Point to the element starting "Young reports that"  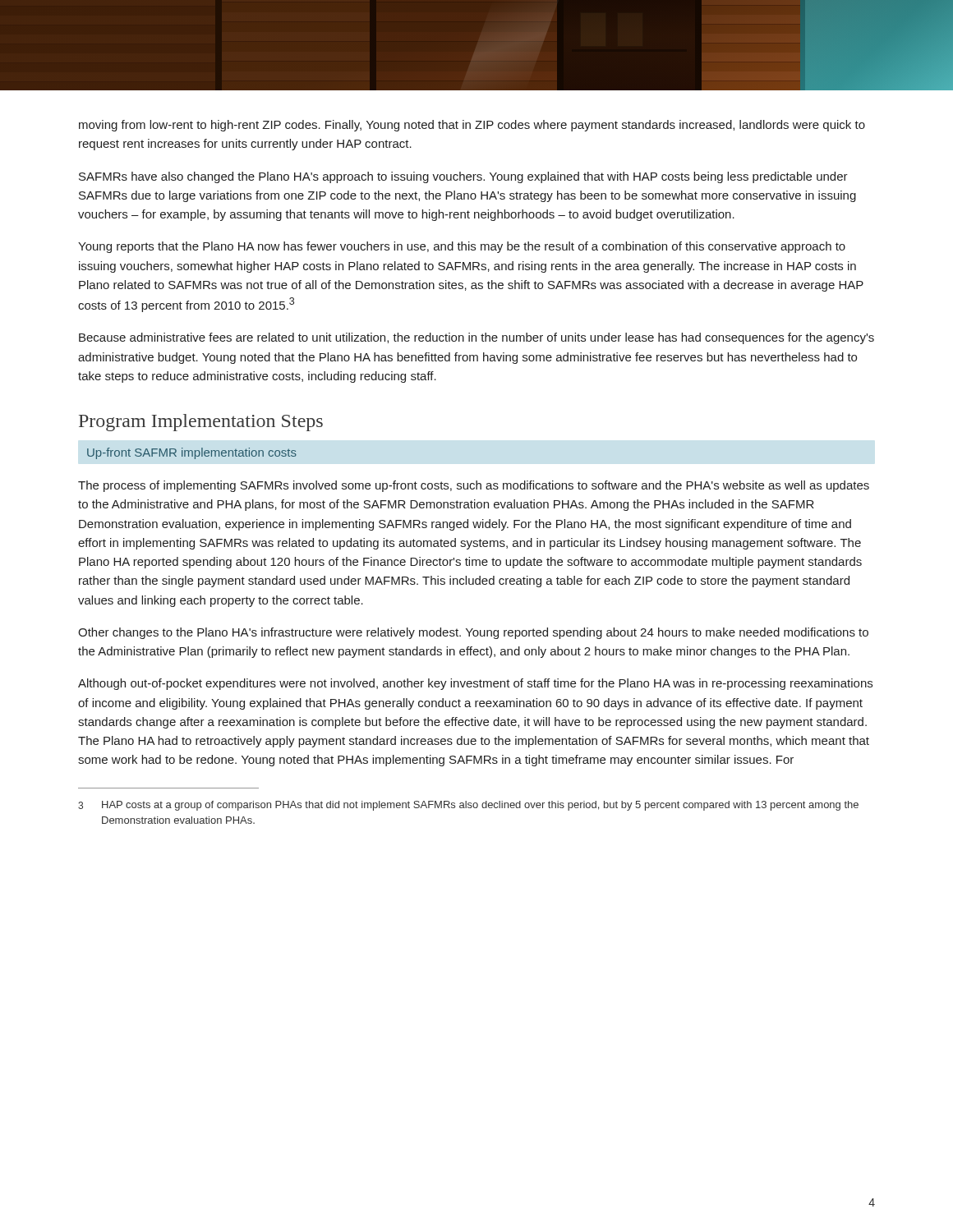476,276
